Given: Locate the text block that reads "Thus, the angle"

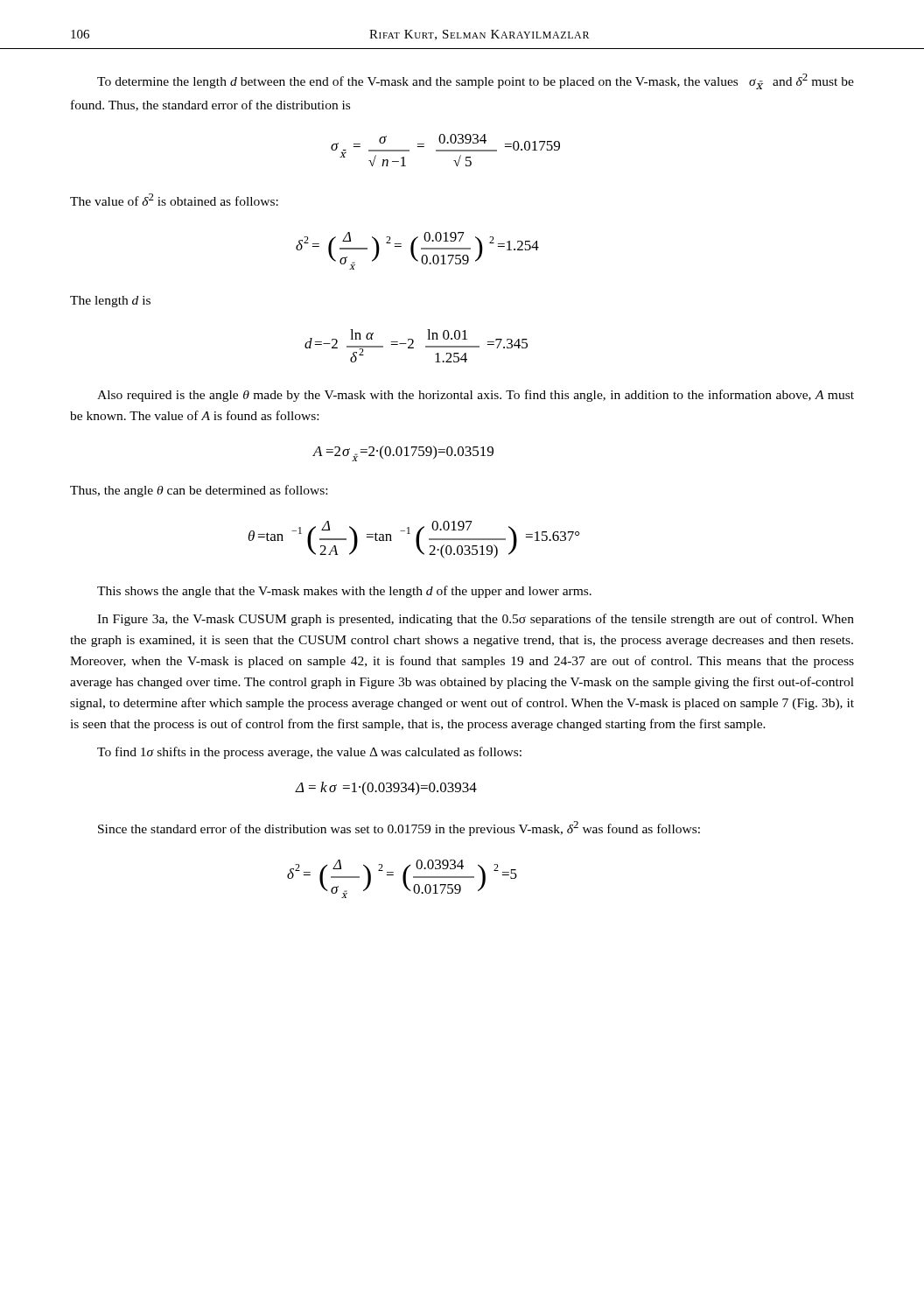Looking at the screenshot, I should point(199,489).
